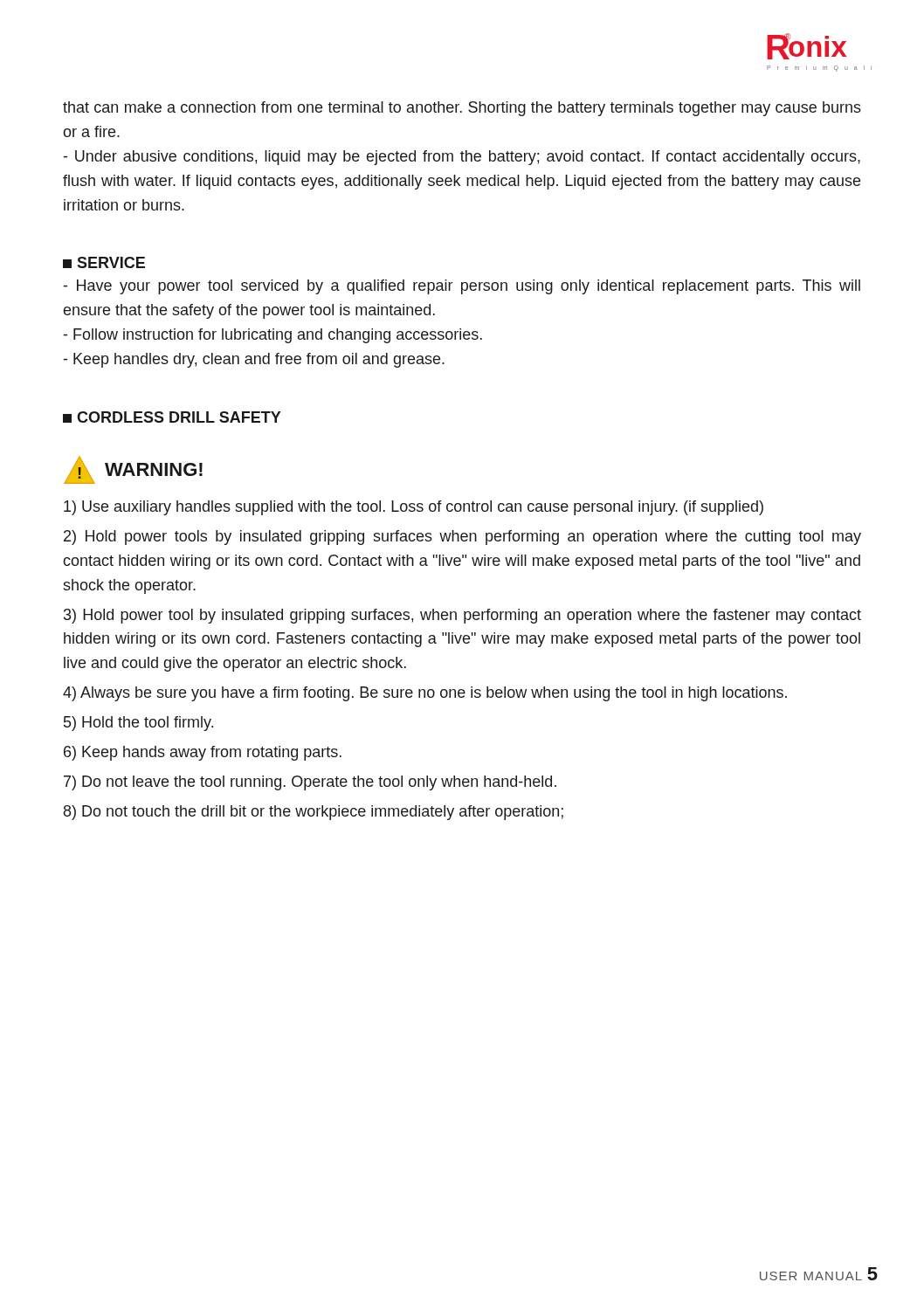Click the passage that begins "7) Do not leave the tool"
This screenshot has width=924, height=1310.
point(310,782)
